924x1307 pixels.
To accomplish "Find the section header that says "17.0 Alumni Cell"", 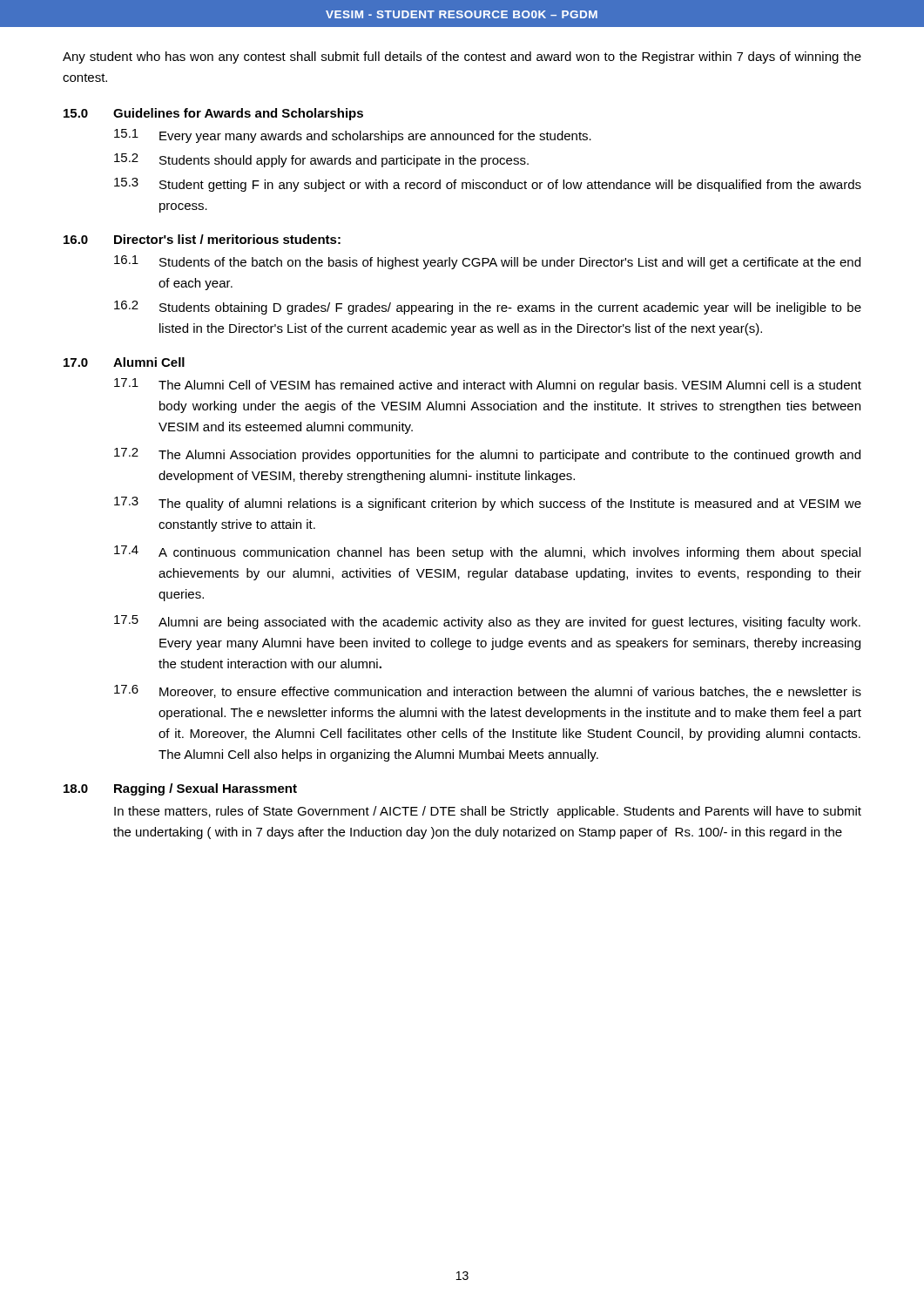I will [x=124, y=362].
